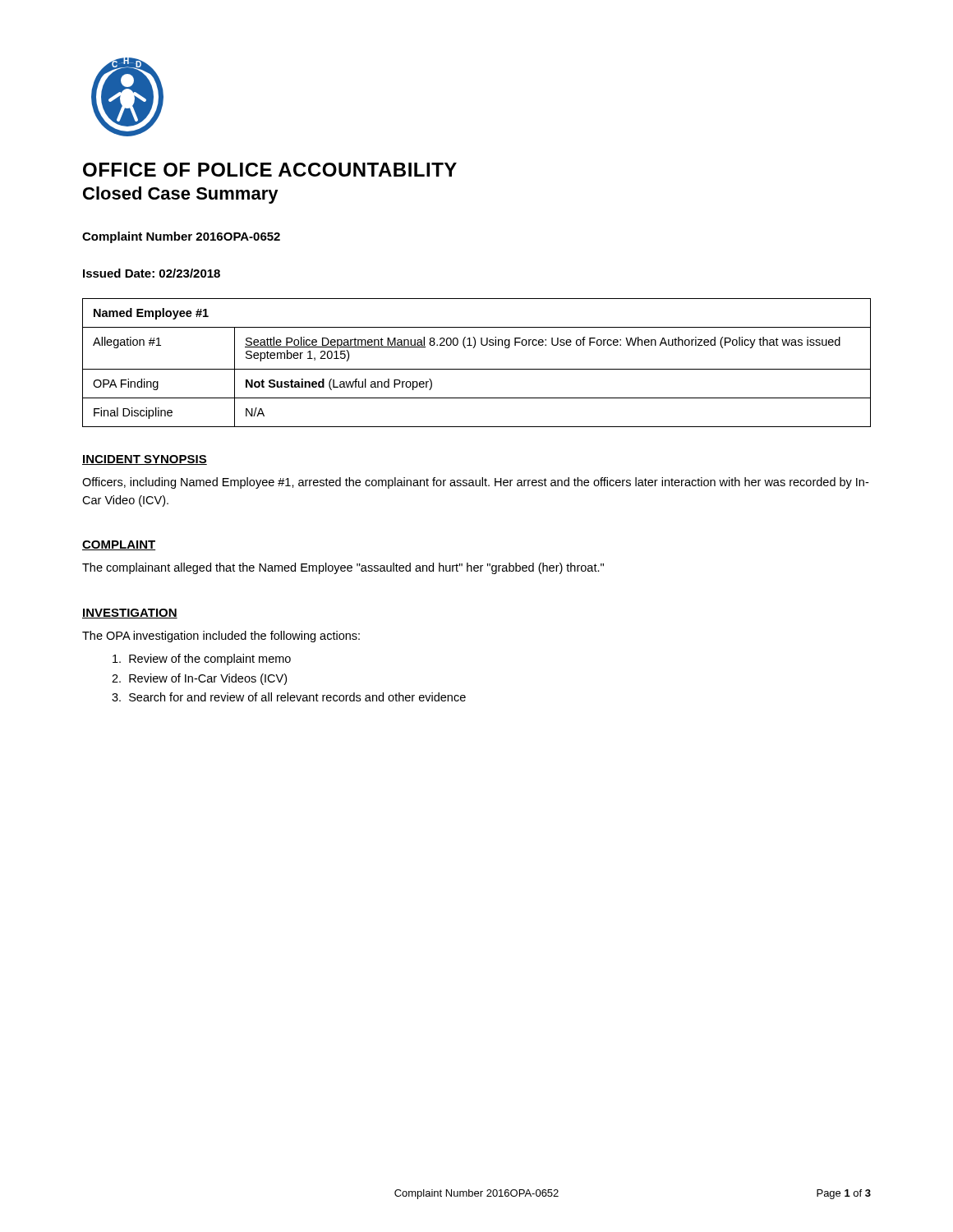Click where it says "Complaint Number 2016OPA-0652"
This screenshot has height=1232, width=953.
pyautogui.click(x=181, y=236)
